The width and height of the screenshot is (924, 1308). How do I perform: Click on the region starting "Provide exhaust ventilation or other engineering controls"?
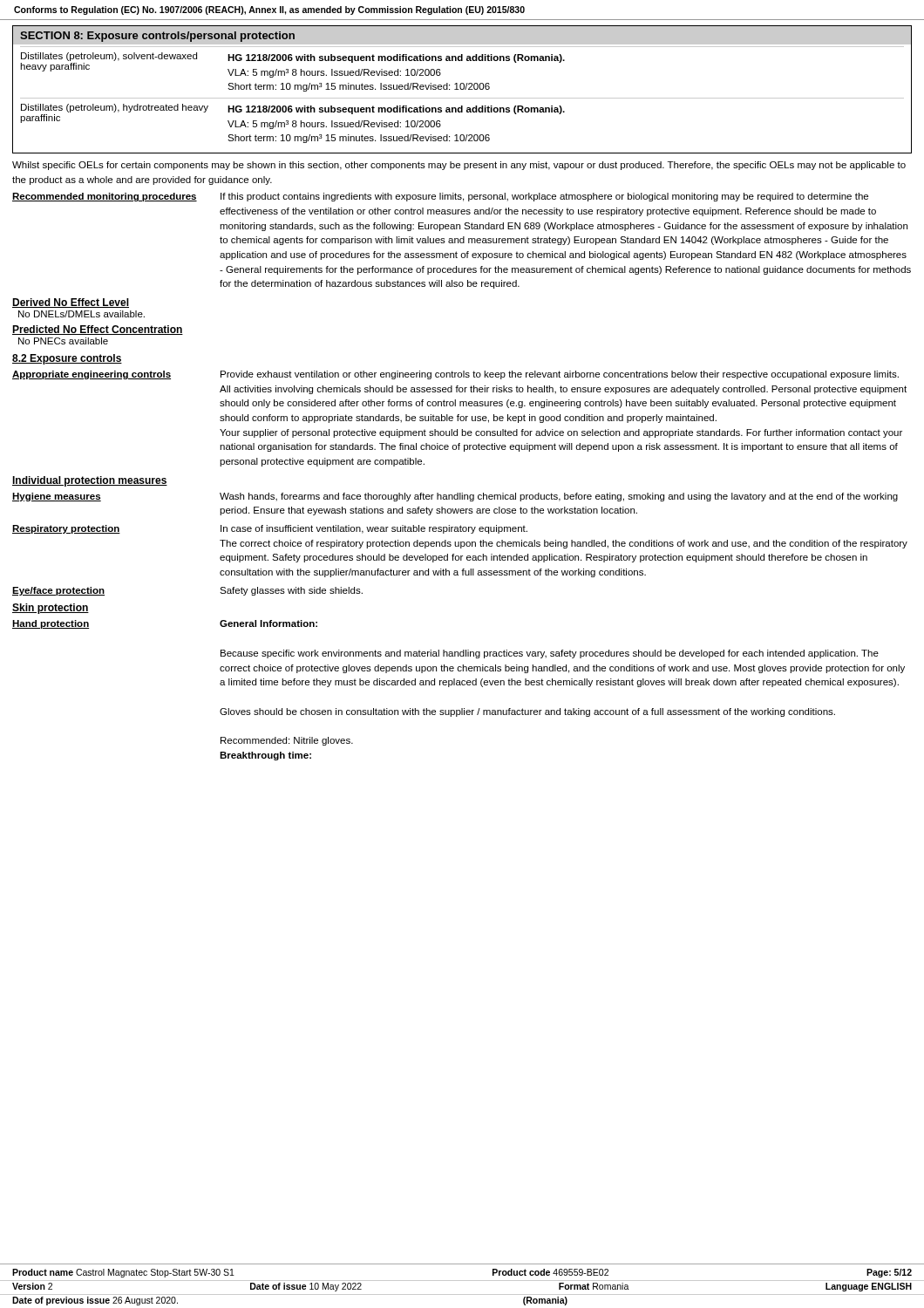click(x=563, y=418)
